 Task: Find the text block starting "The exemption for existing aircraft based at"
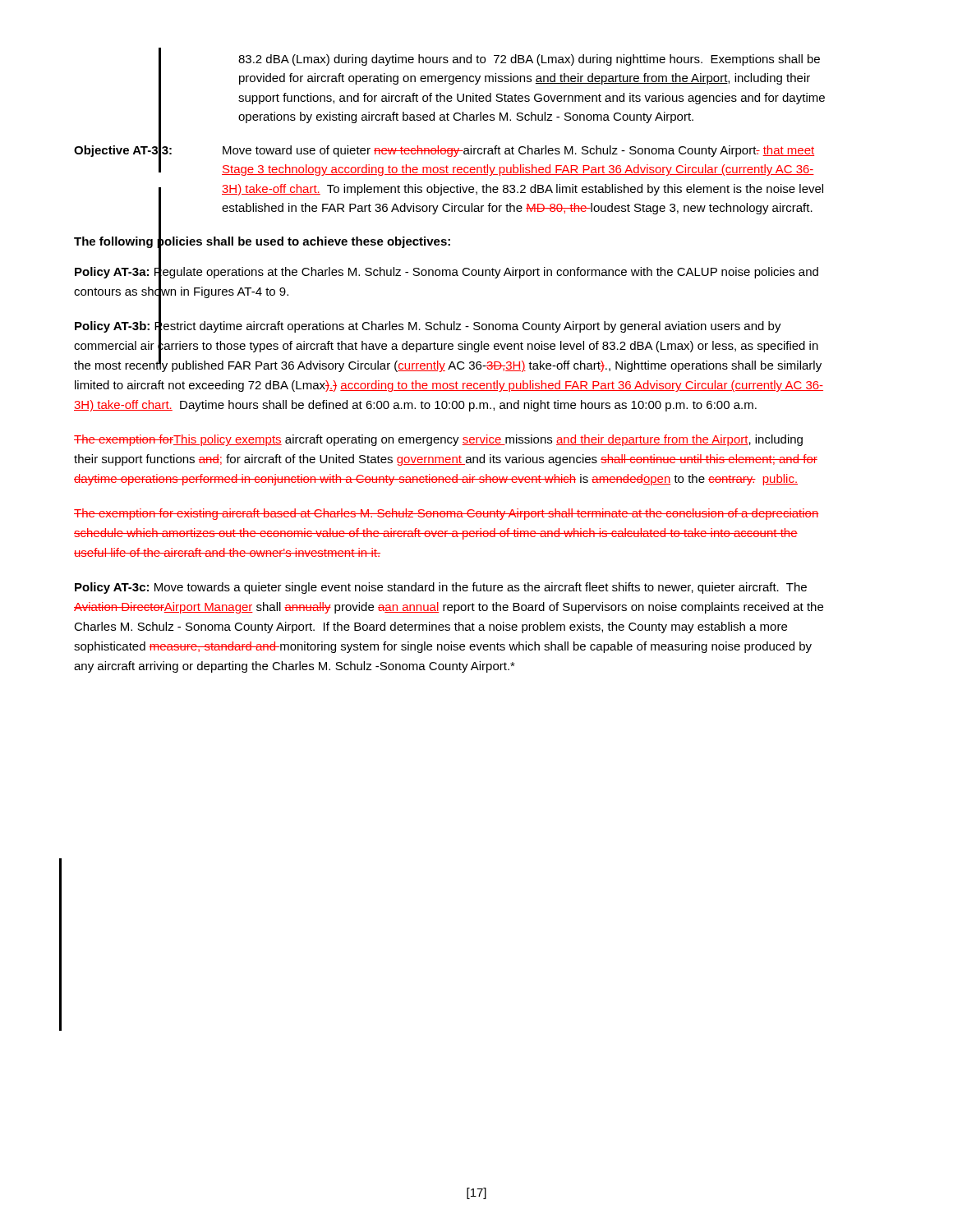click(x=446, y=533)
